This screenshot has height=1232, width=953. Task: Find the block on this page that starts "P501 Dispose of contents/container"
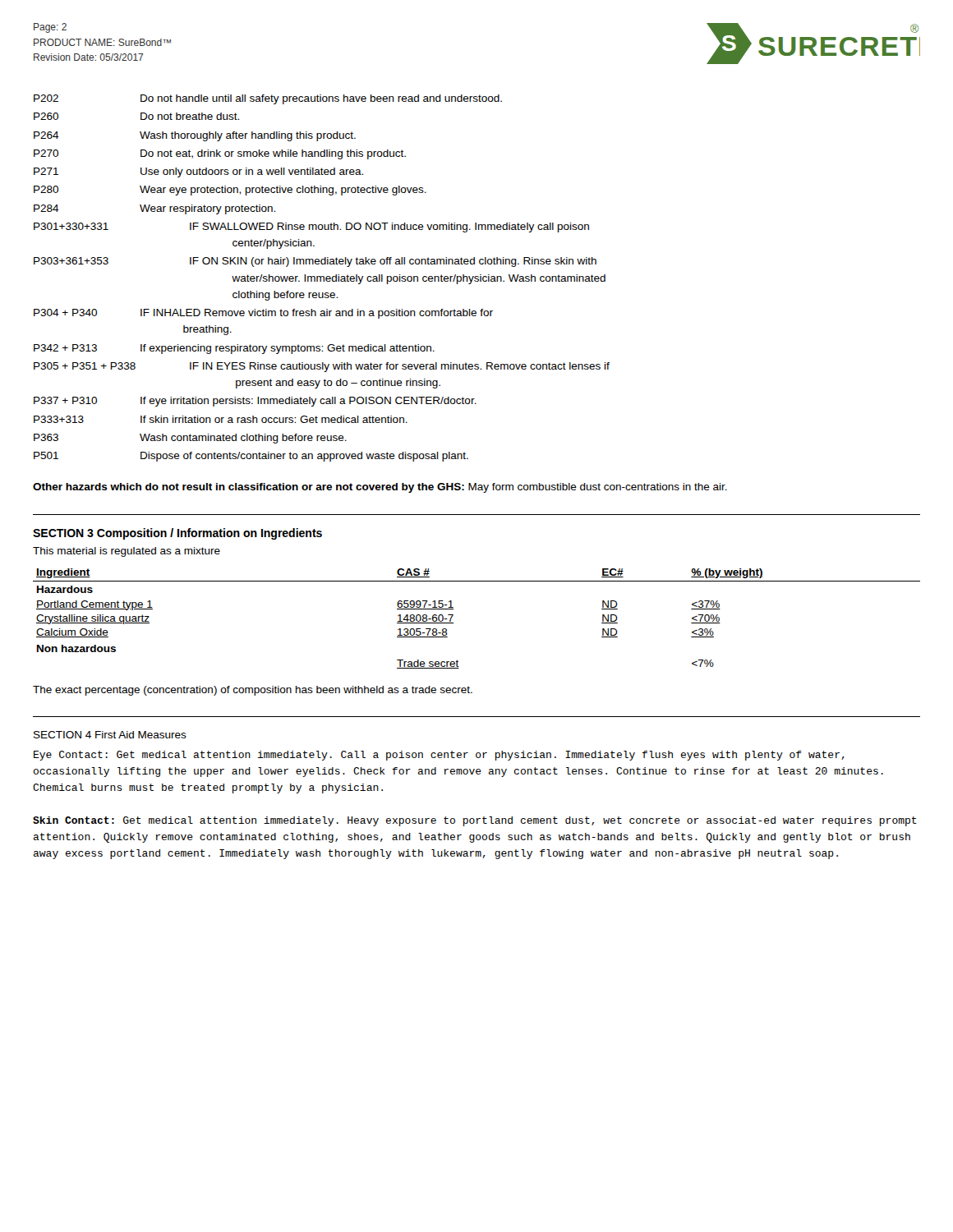[251, 456]
